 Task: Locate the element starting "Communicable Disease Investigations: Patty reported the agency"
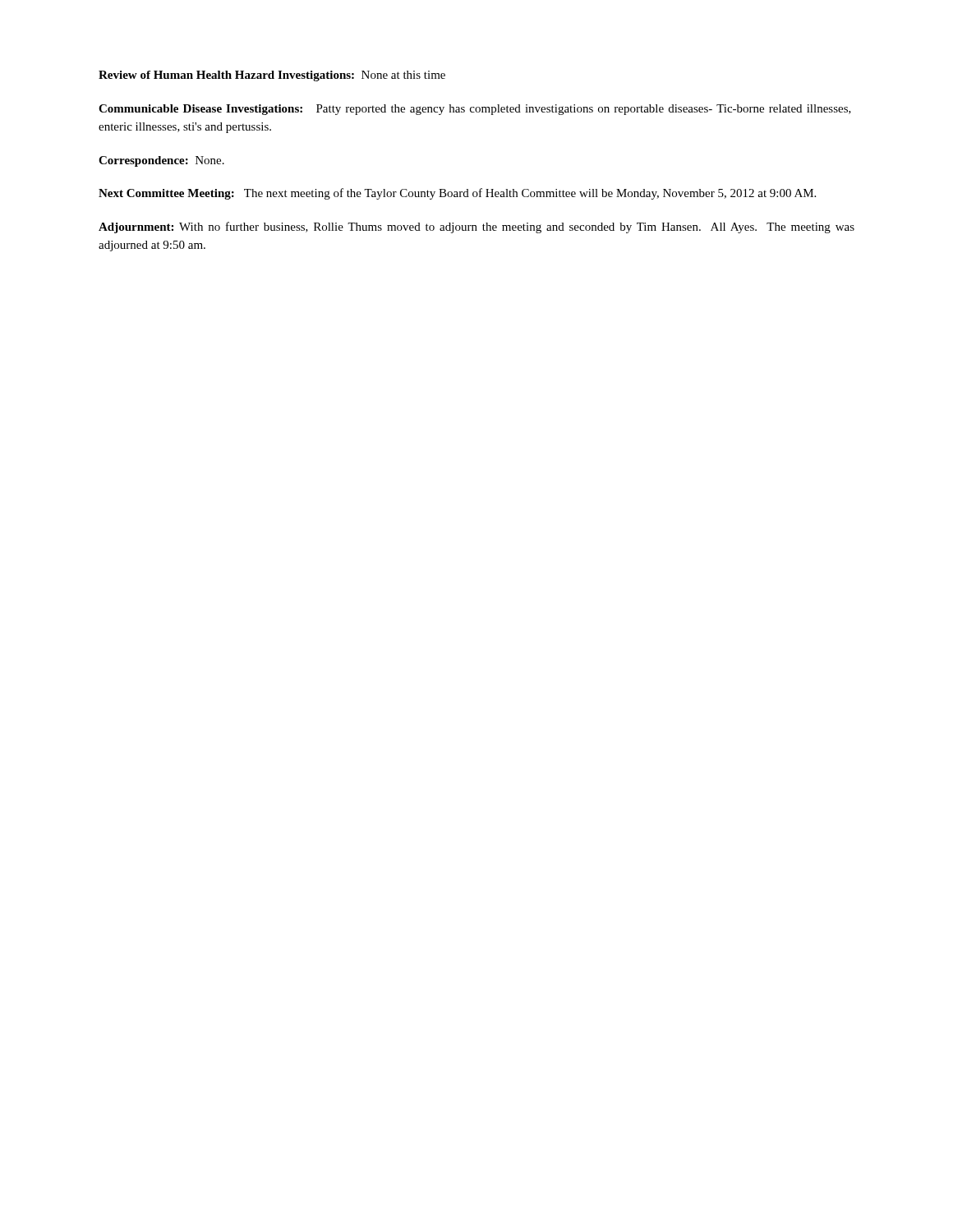(476, 117)
